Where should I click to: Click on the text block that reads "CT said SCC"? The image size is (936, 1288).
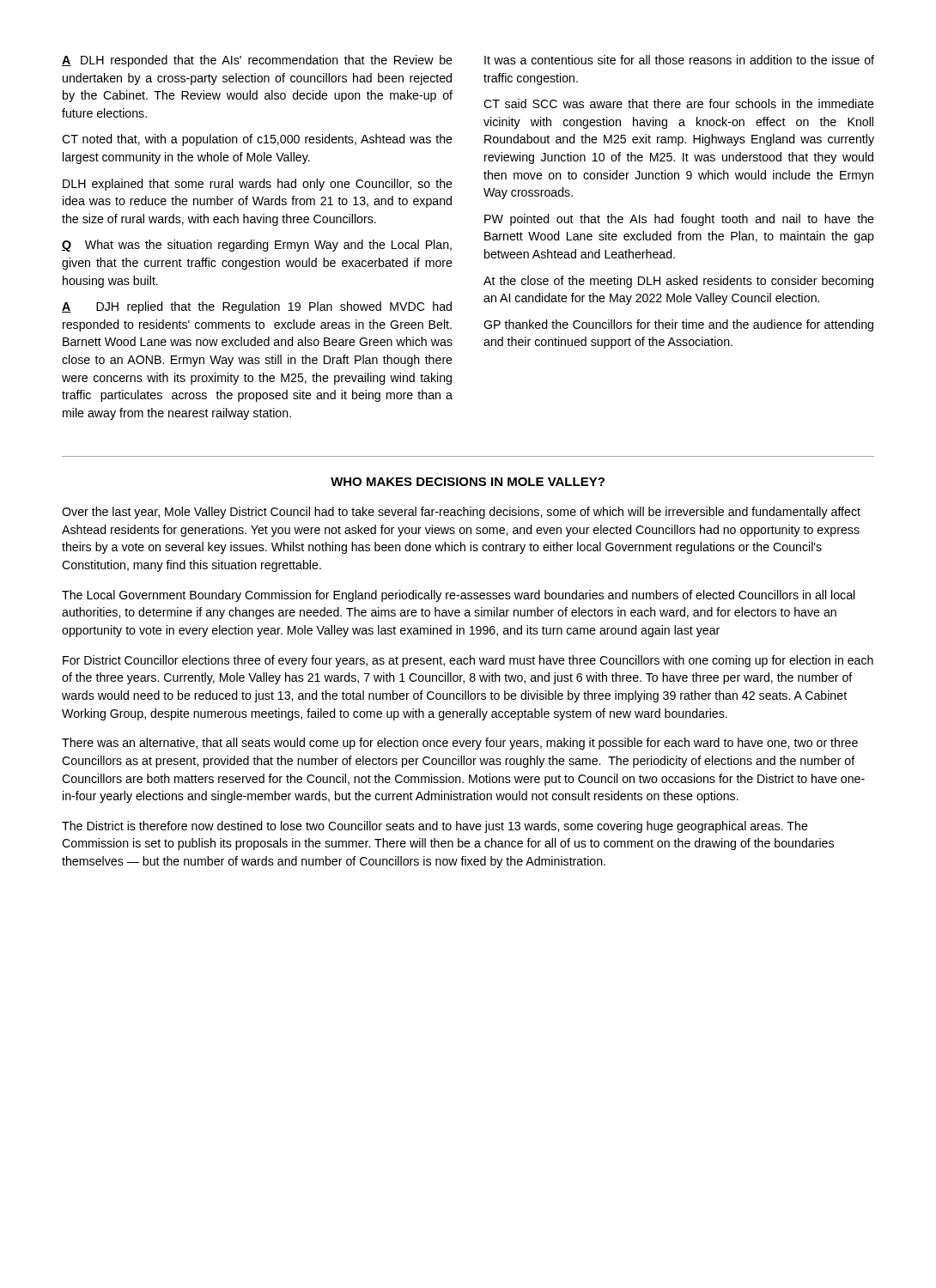click(x=679, y=148)
